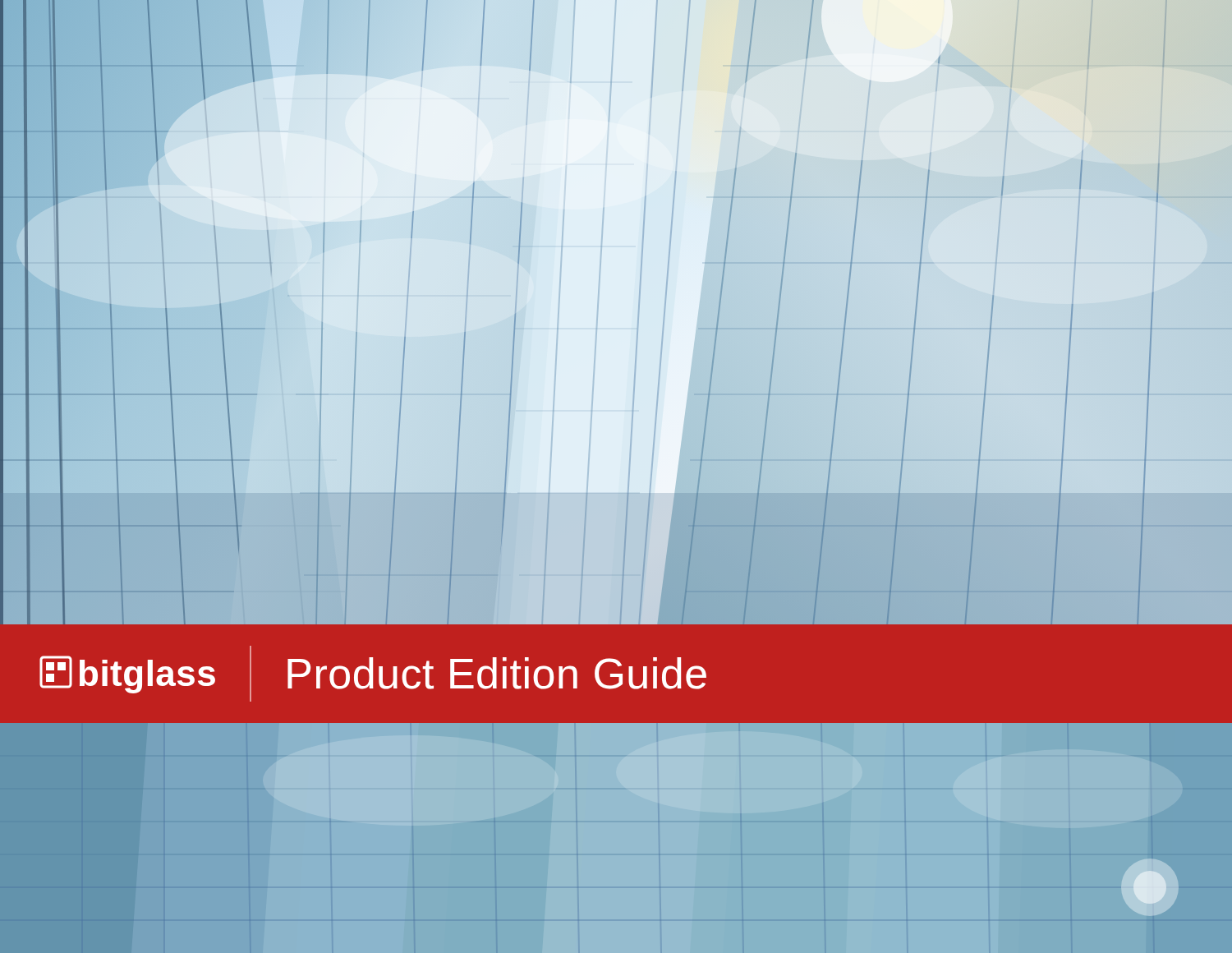Locate the logo
The image size is (1232, 953).
click(x=128, y=674)
